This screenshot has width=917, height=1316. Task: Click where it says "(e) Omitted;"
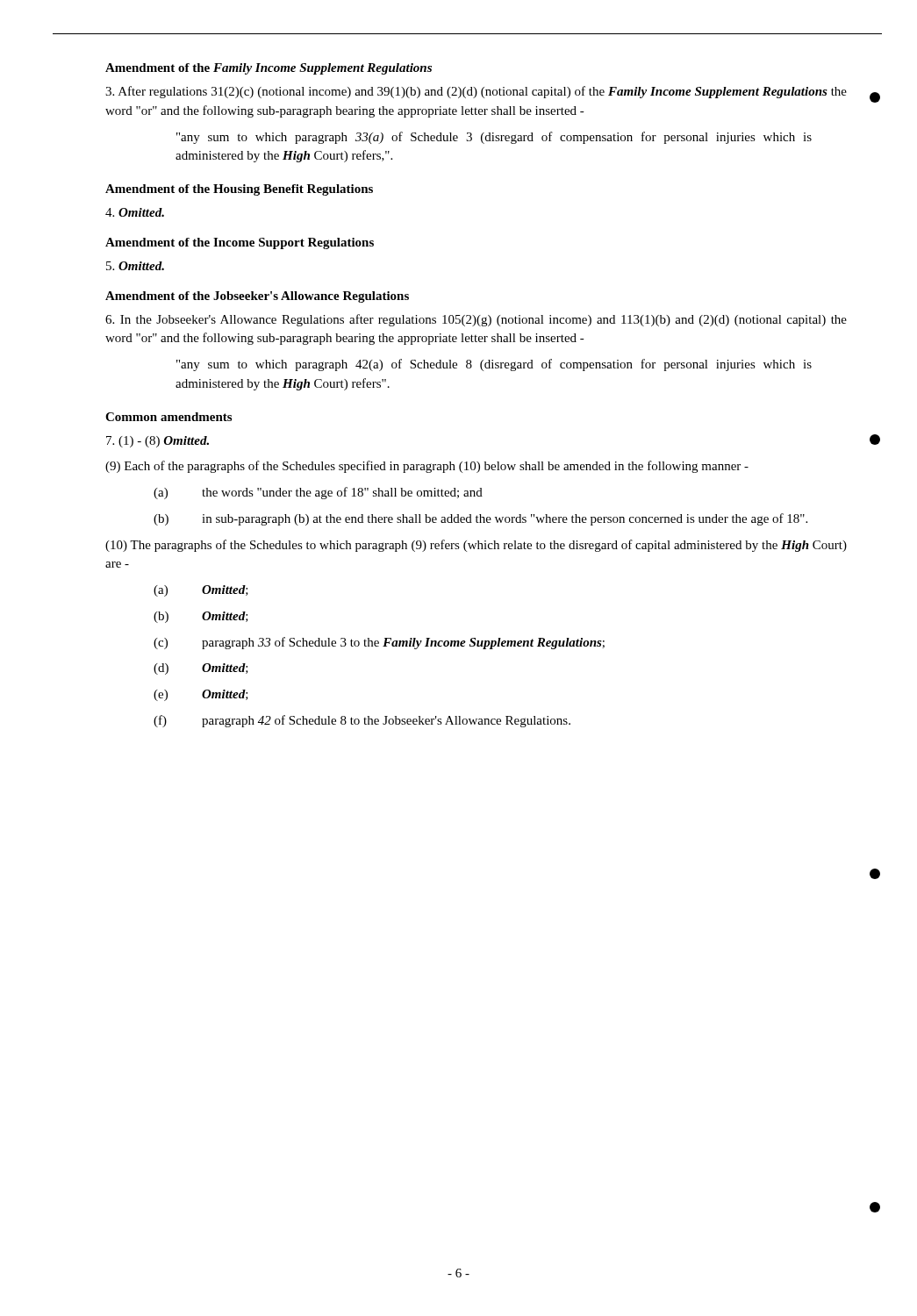[x=201, y=695]
